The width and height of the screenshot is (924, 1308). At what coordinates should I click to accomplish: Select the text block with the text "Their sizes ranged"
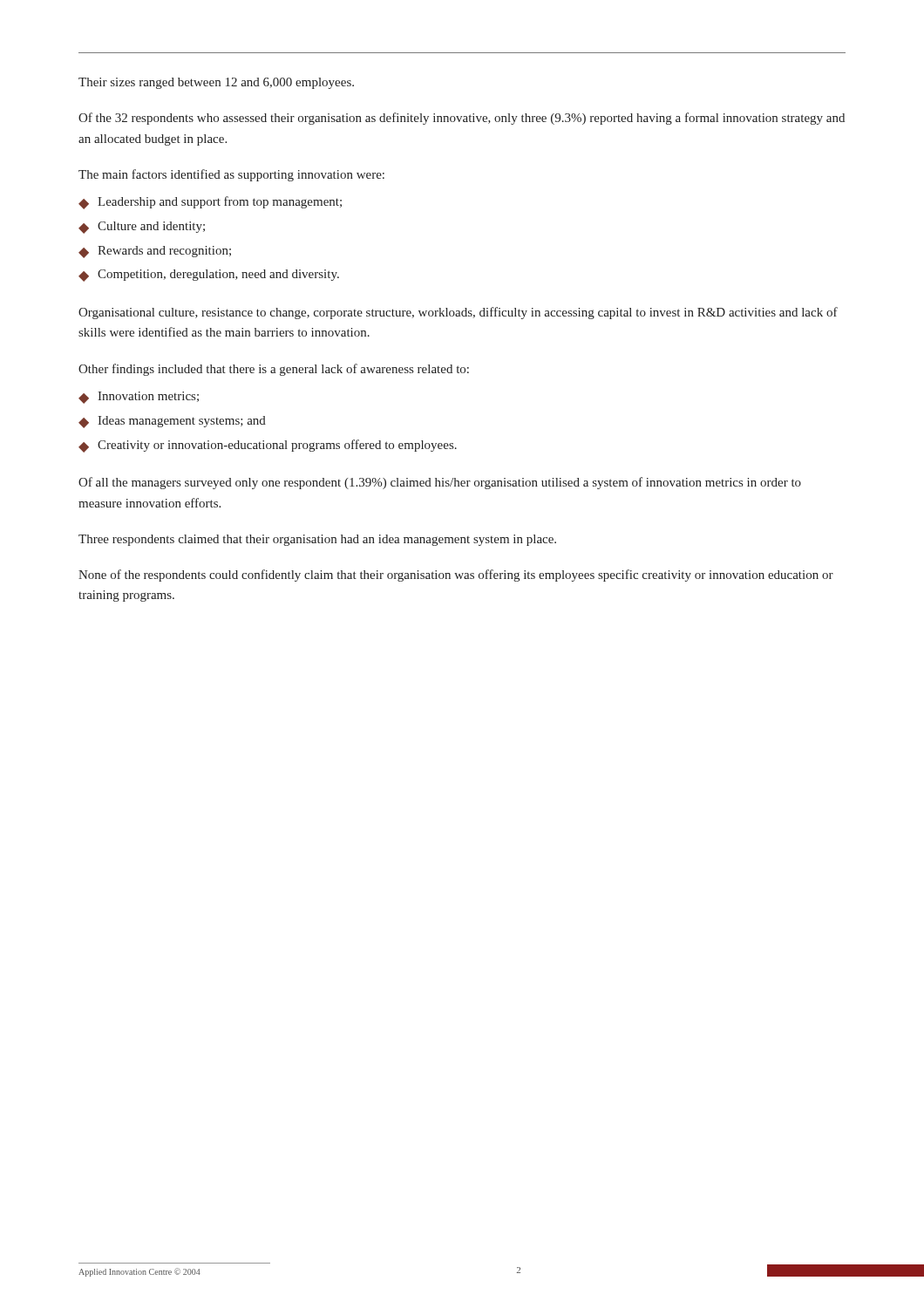[x=217, y=82]
